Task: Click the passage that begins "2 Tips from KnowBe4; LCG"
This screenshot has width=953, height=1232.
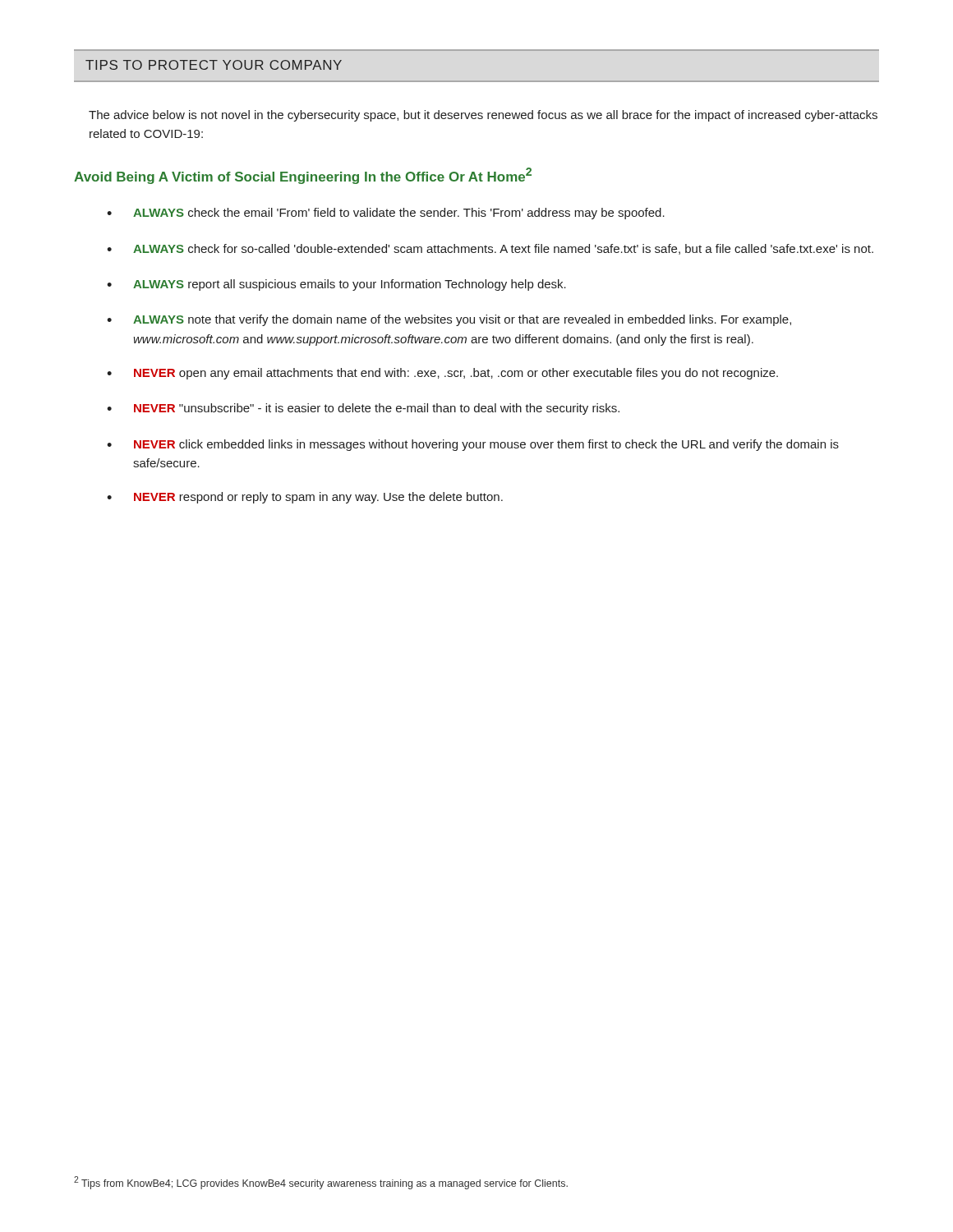Action: pos(321,1182)
